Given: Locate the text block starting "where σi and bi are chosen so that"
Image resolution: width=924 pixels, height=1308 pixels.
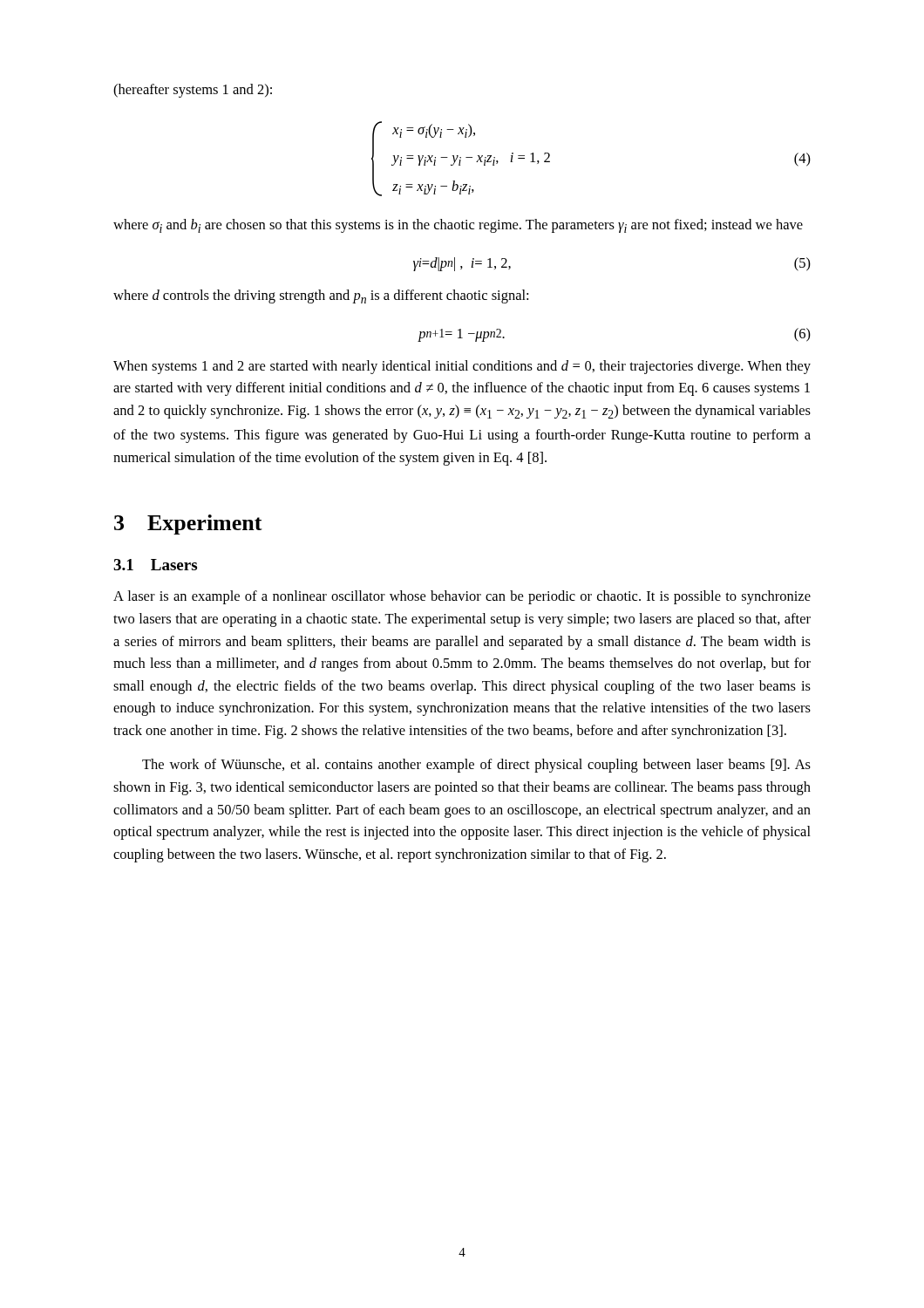Looking at the screenshot, I should (x=458, y=226).
